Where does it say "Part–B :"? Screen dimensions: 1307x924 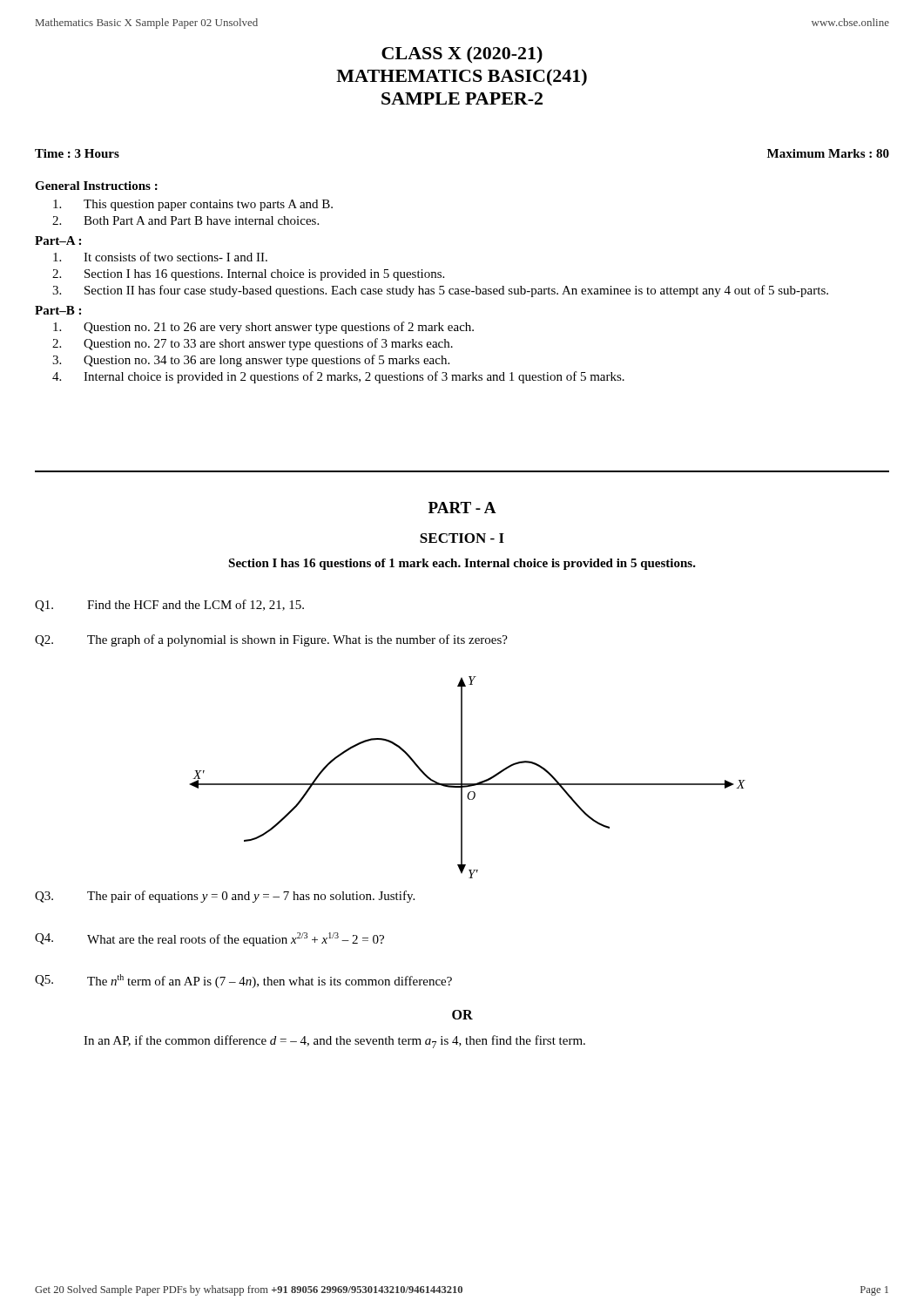click(x=59, y=310)
